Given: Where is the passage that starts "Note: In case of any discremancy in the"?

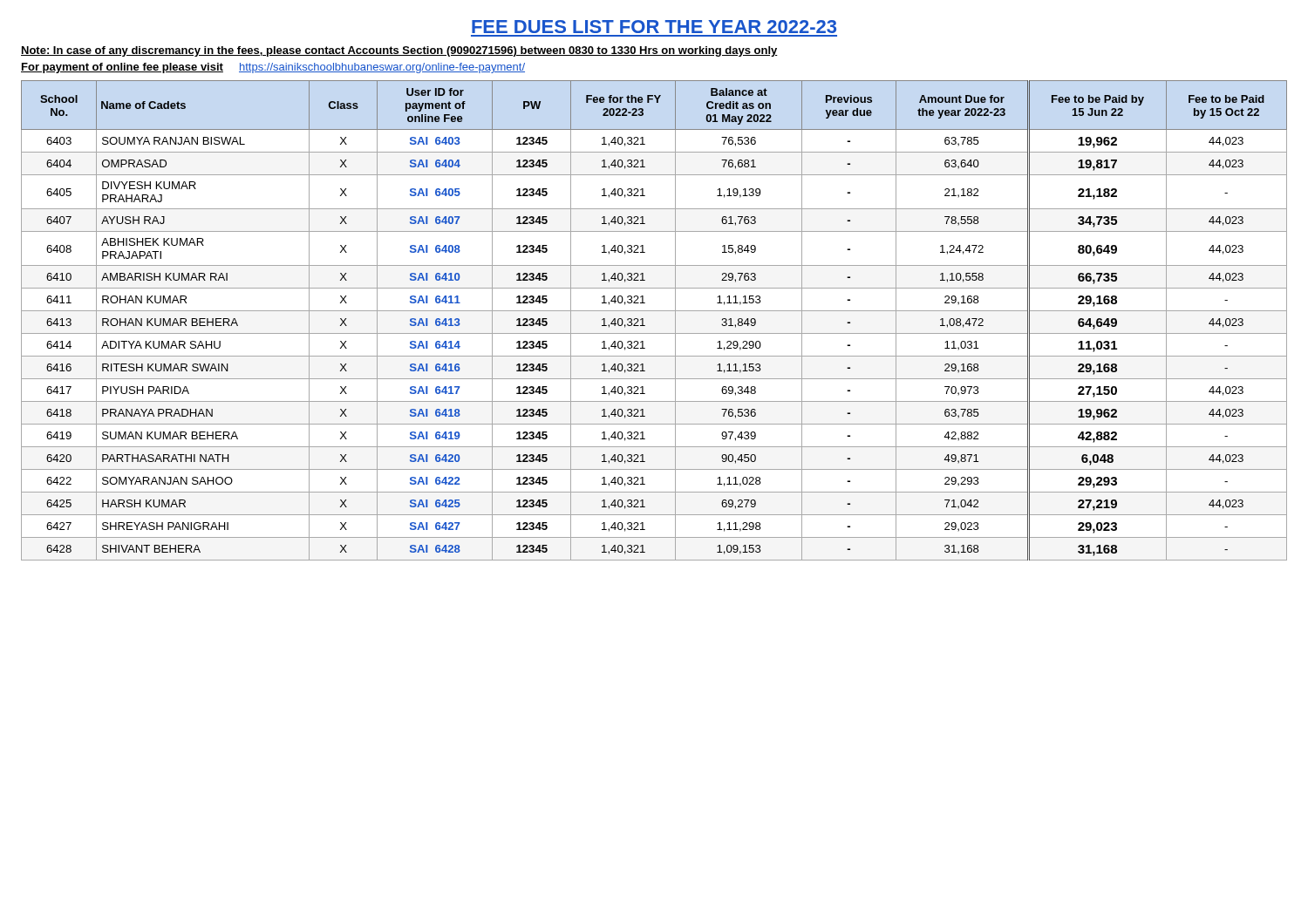Looking at the screenshot, I should point(399,50).
